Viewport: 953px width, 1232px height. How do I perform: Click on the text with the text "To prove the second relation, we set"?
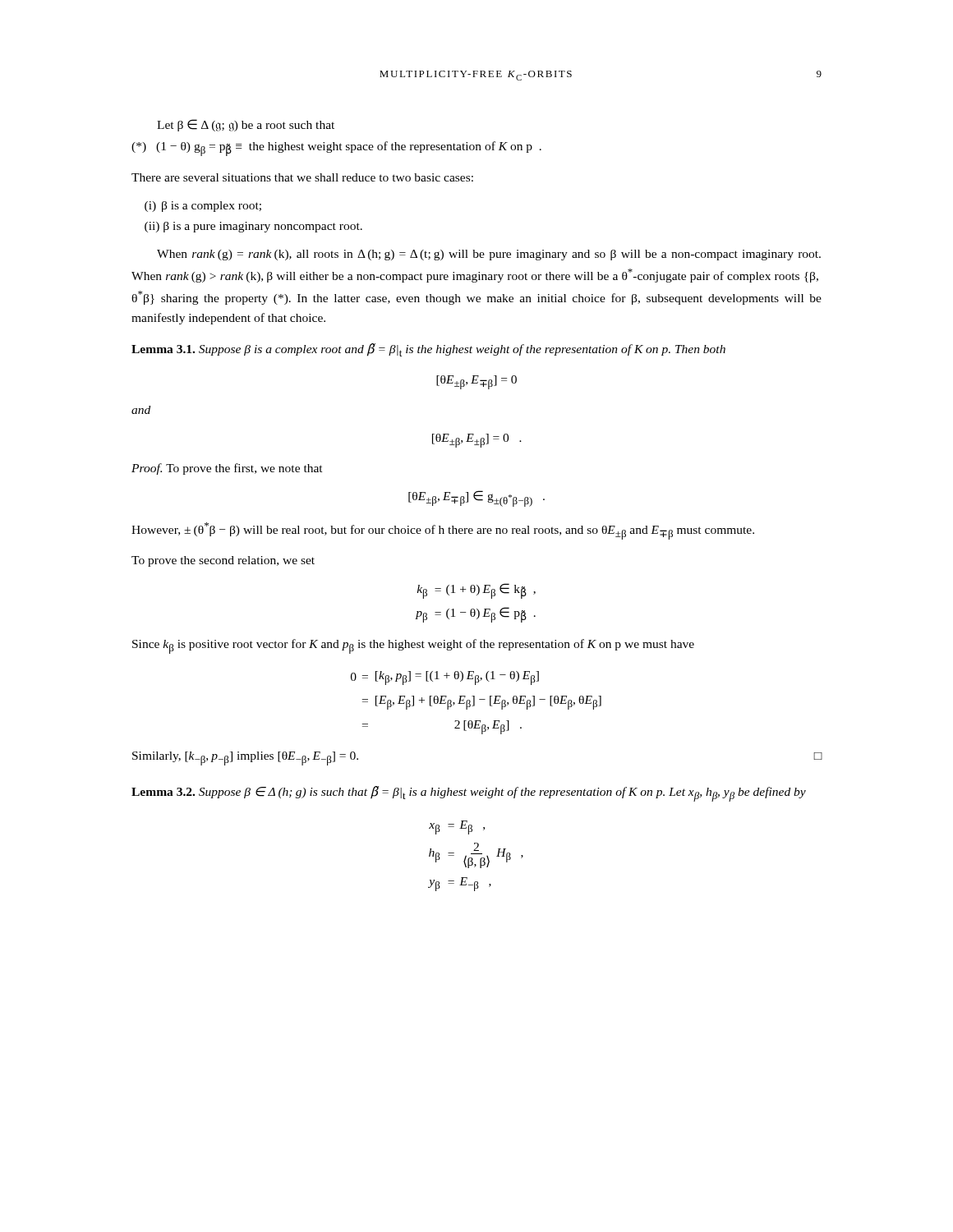coord(223,560)
